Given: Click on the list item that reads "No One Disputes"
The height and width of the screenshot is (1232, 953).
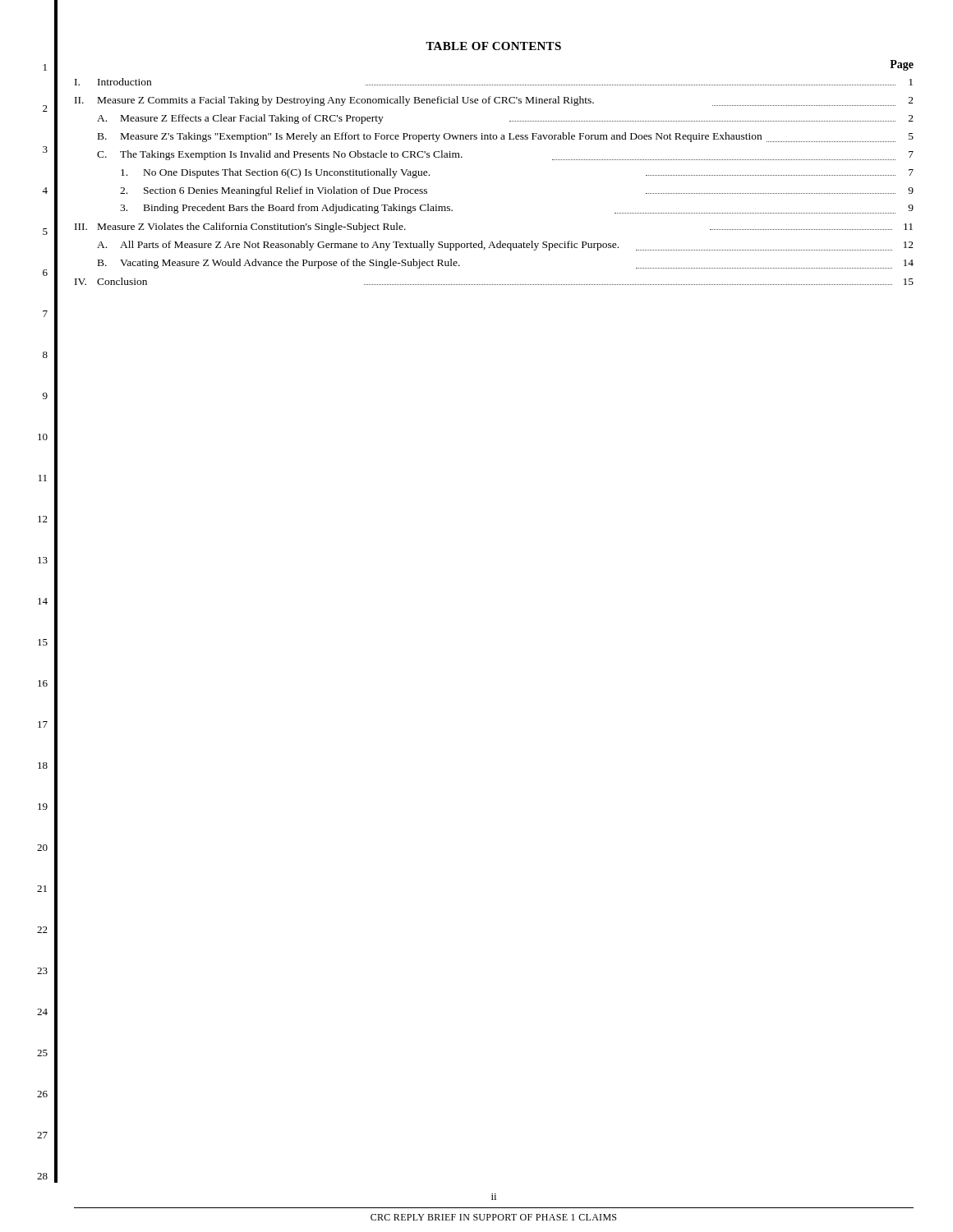Looking at the screenshot, I should (x=285, y=173).
